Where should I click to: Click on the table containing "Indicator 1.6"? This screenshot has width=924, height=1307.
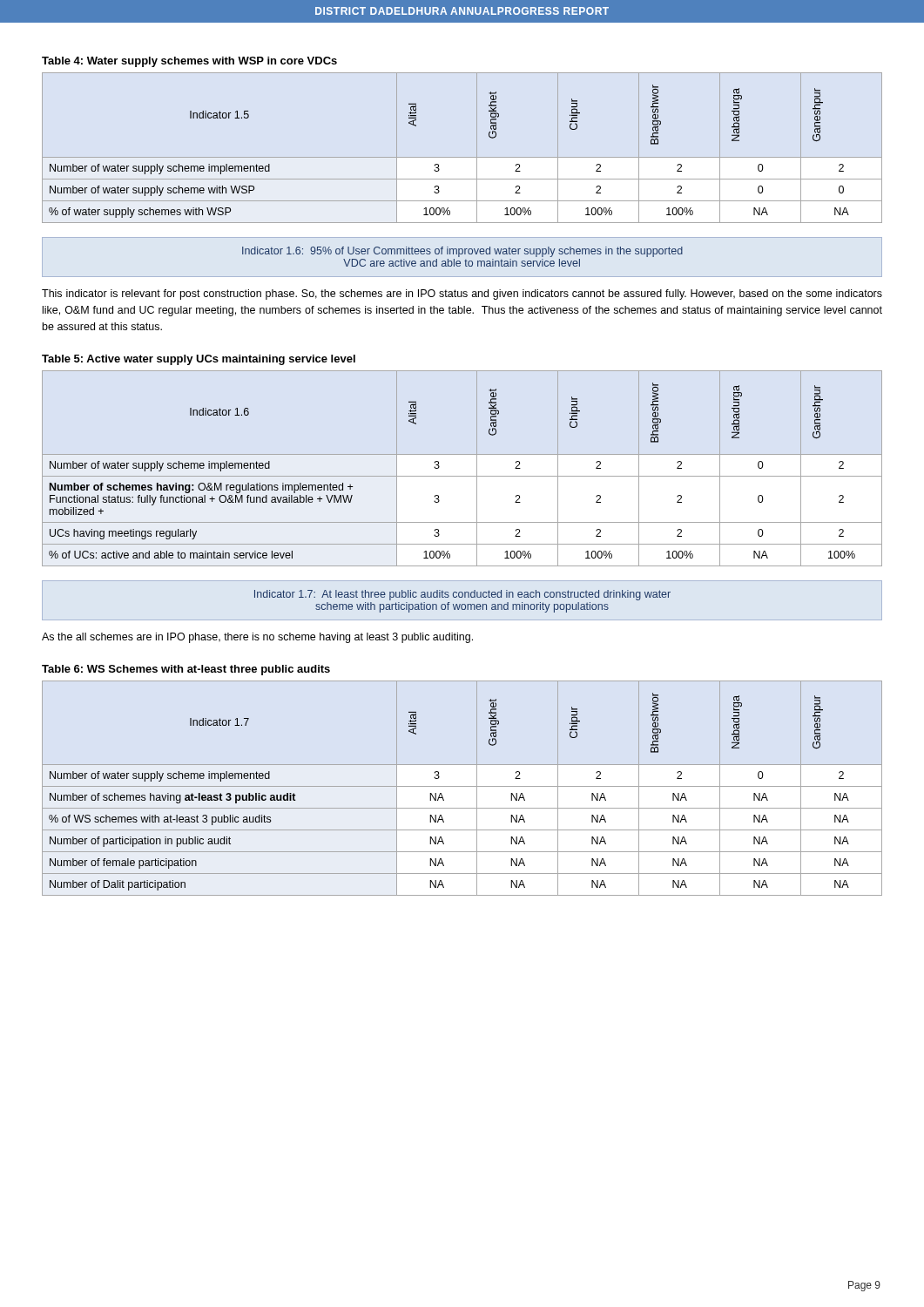coord(462,468)
